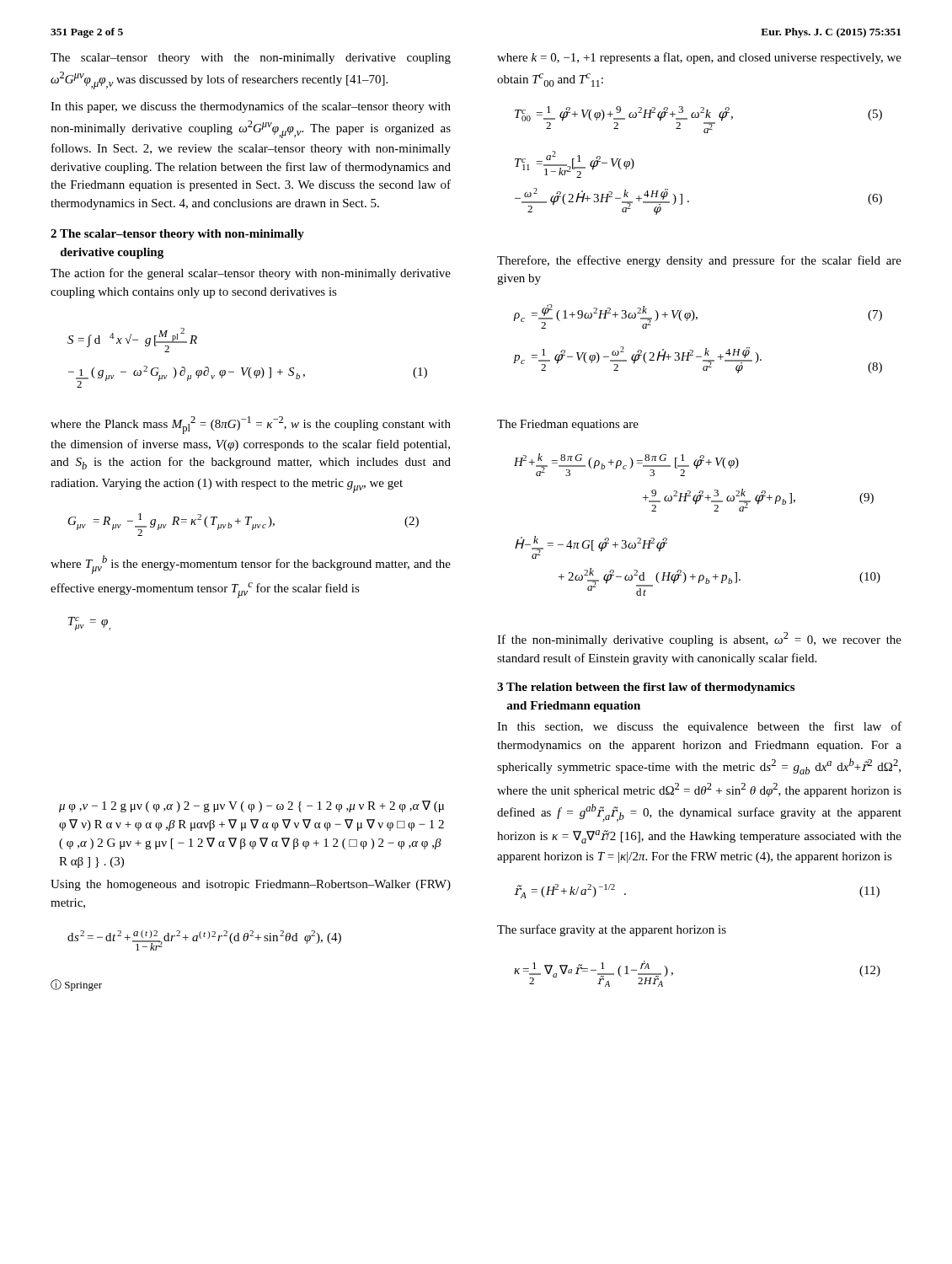
Task: Select the text block with the text "where the Planck mass Mpl2 = (8πG)−1"
Action: tap(251, 453)
